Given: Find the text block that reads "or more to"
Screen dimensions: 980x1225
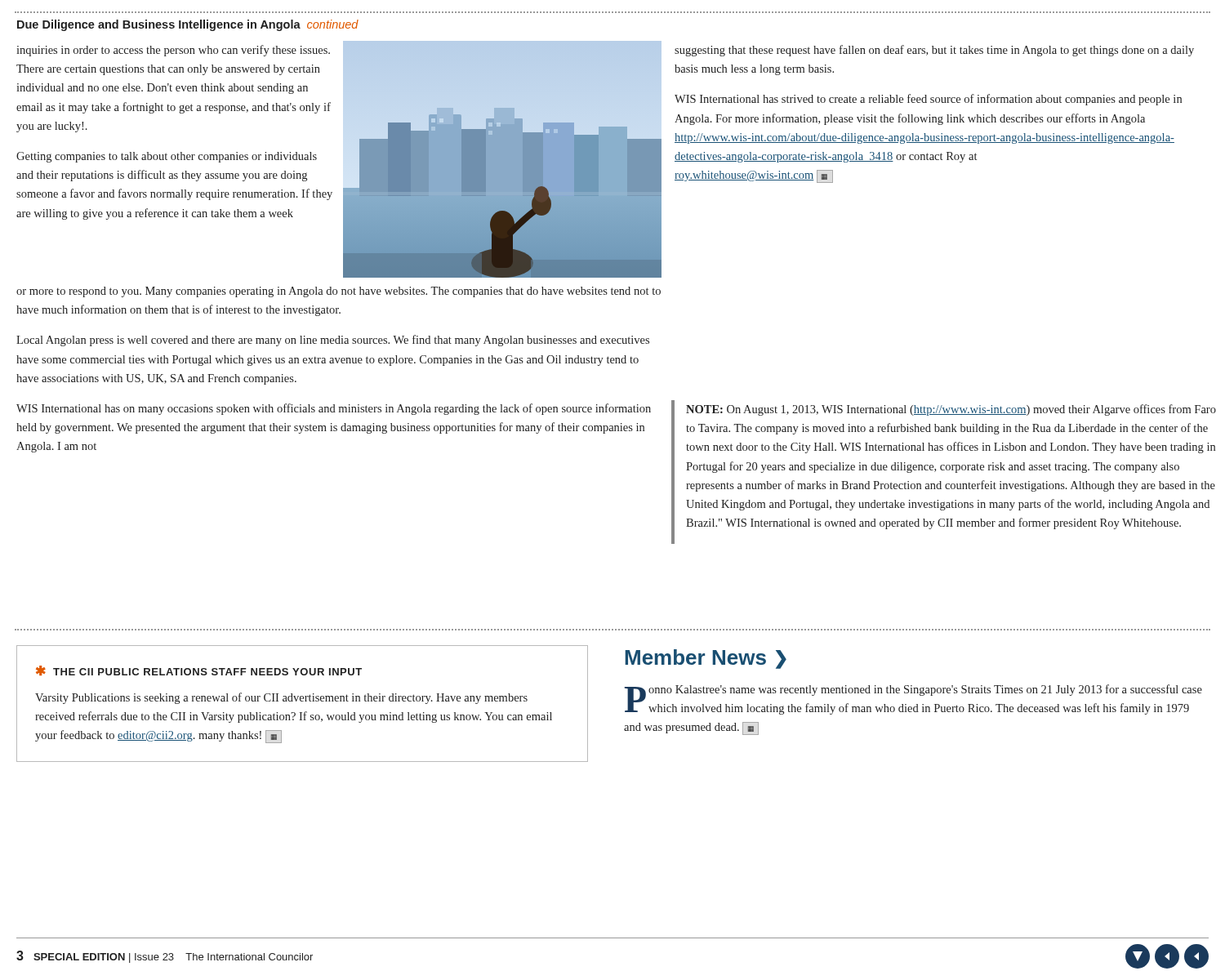Looking at the screenshot, I should coord(339,369).
